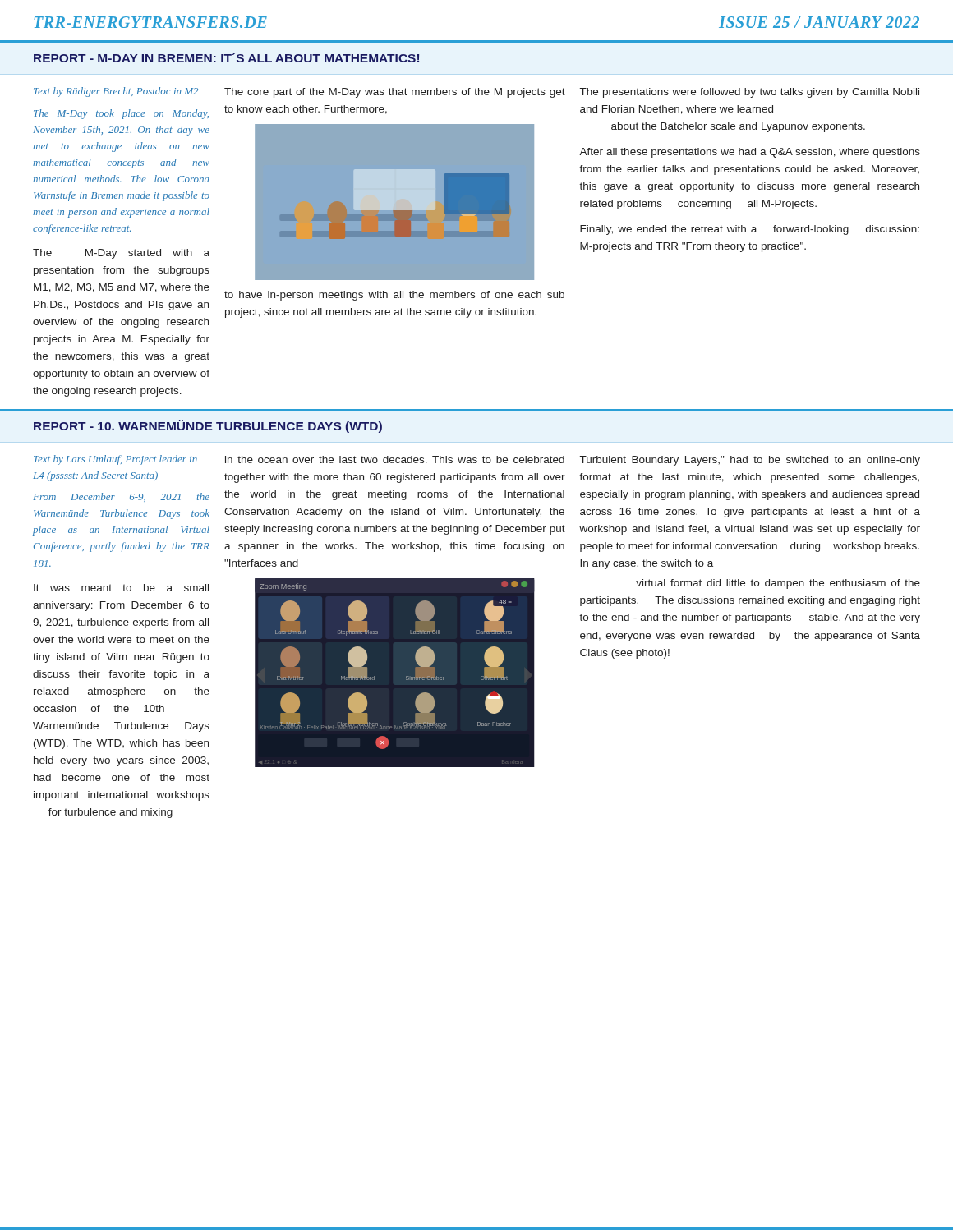This screenshot has height=1232, width=953.
Task: Select the text block starting "The M-Day took place on"
Action: (121, 170)
